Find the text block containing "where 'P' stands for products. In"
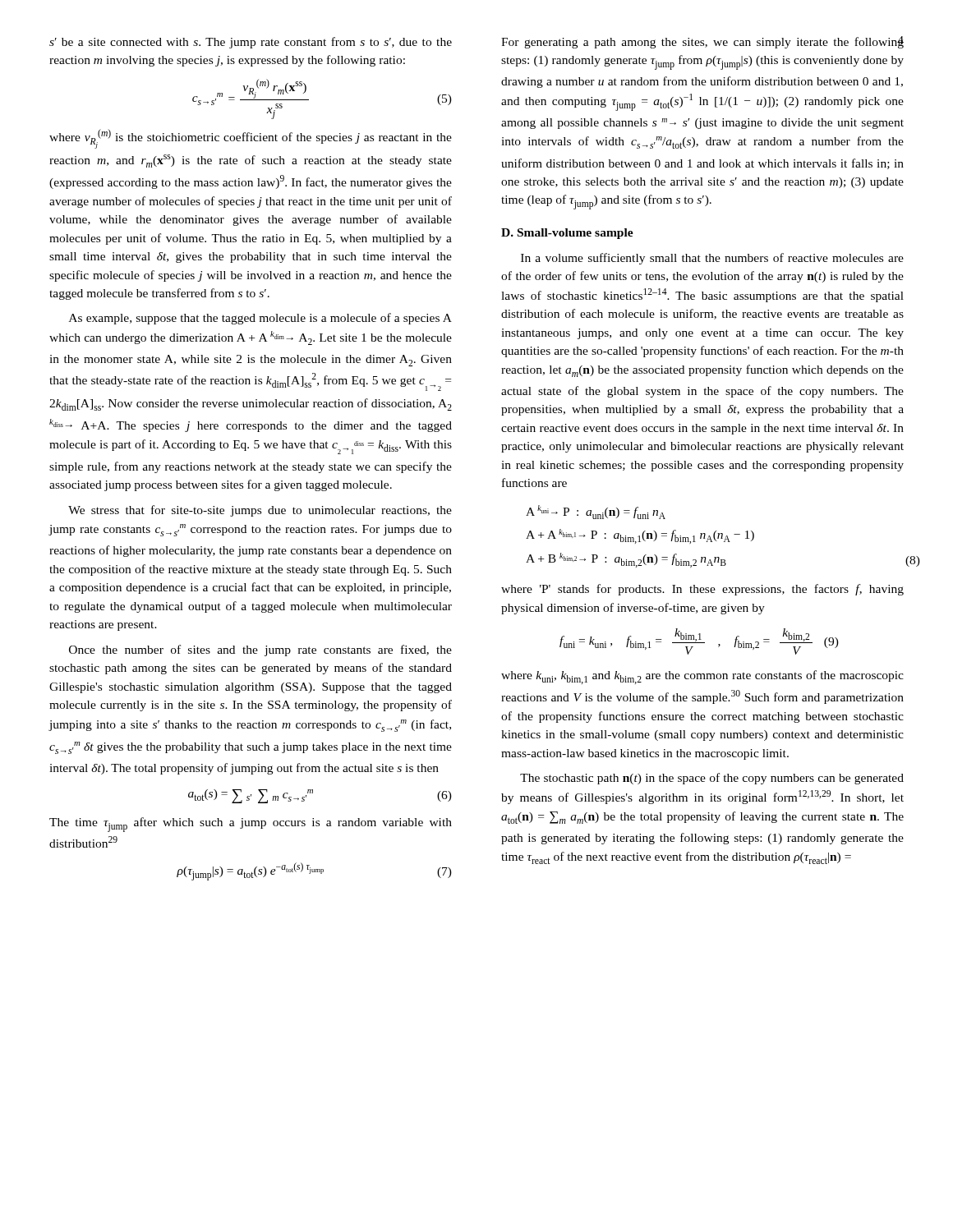Viewport: 953px width, 1232px height. coord(702,598)
